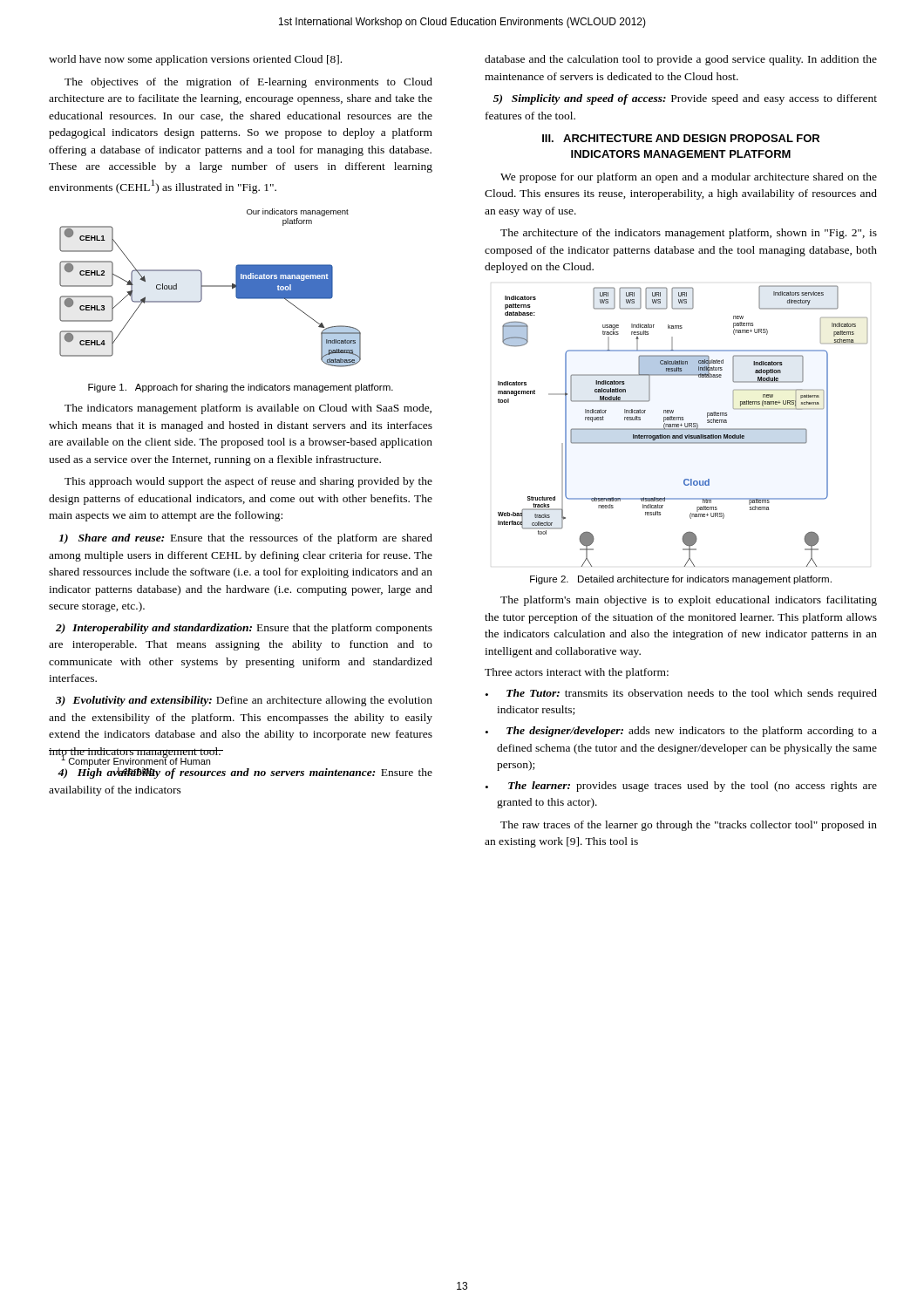Find the region starting "The raw traces of the learner go through"

coord(681,833)
